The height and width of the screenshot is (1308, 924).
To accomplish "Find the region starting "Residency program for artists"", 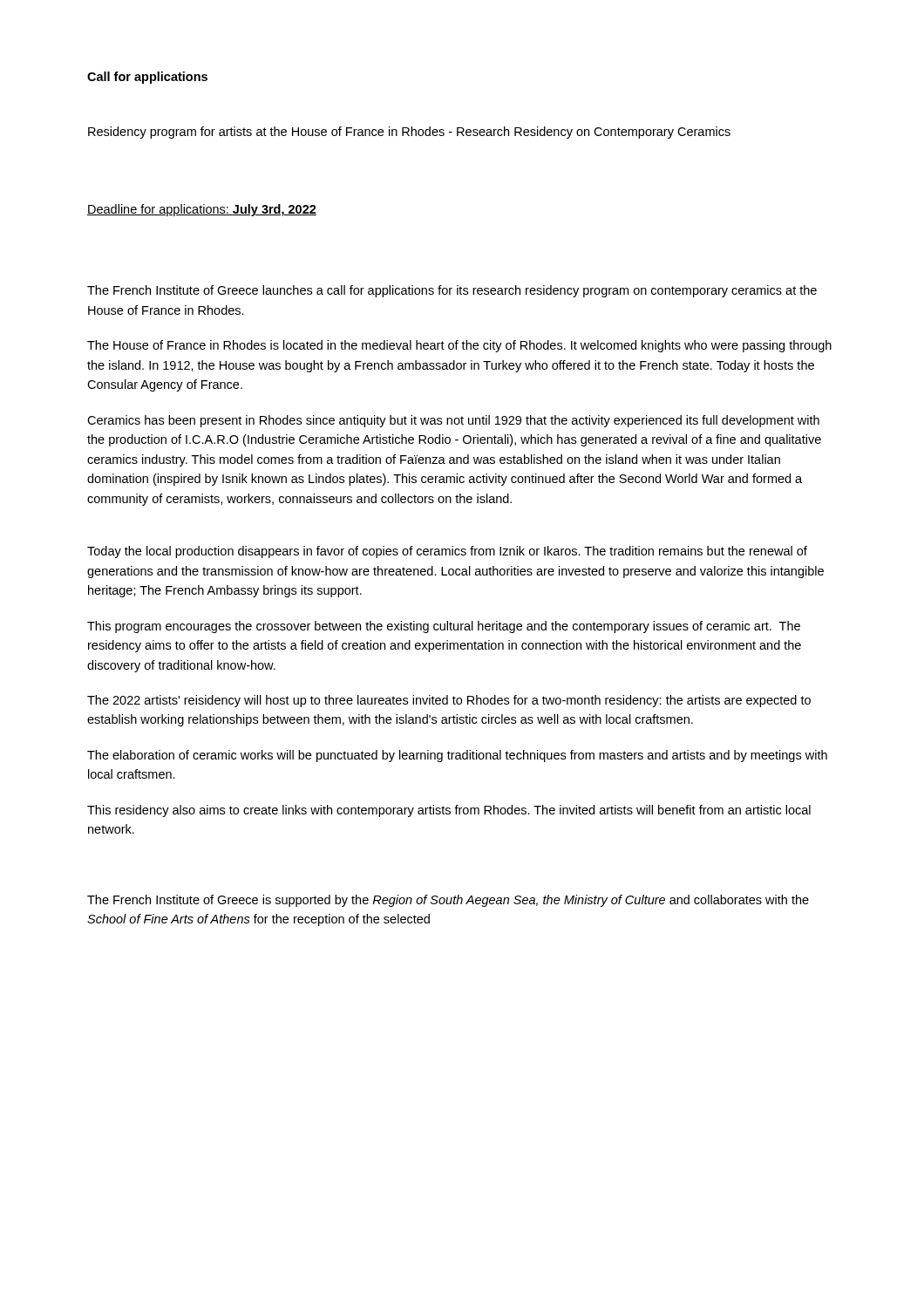I will [x=409, y=132].
